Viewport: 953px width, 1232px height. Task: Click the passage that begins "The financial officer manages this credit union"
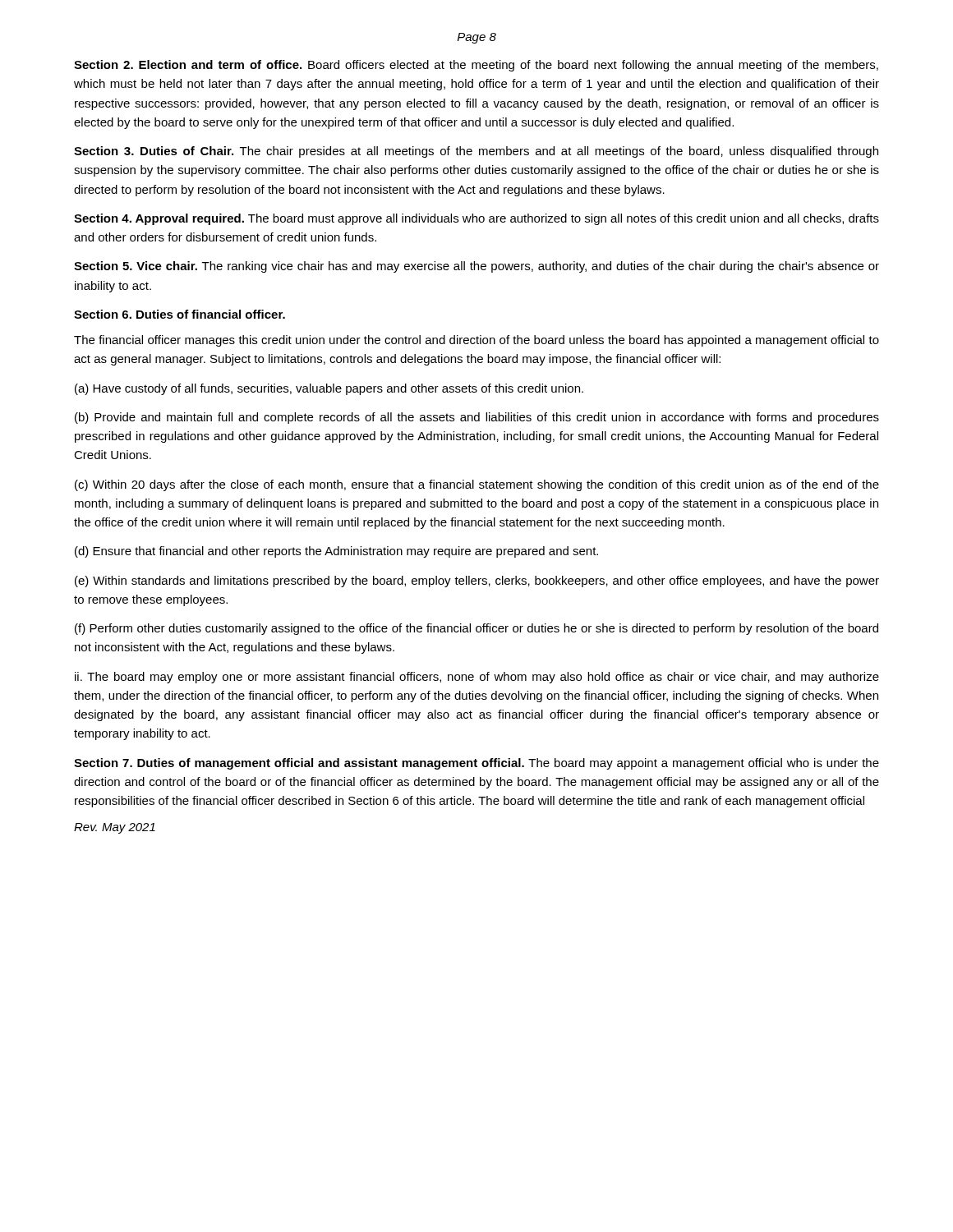click(476, 349)
